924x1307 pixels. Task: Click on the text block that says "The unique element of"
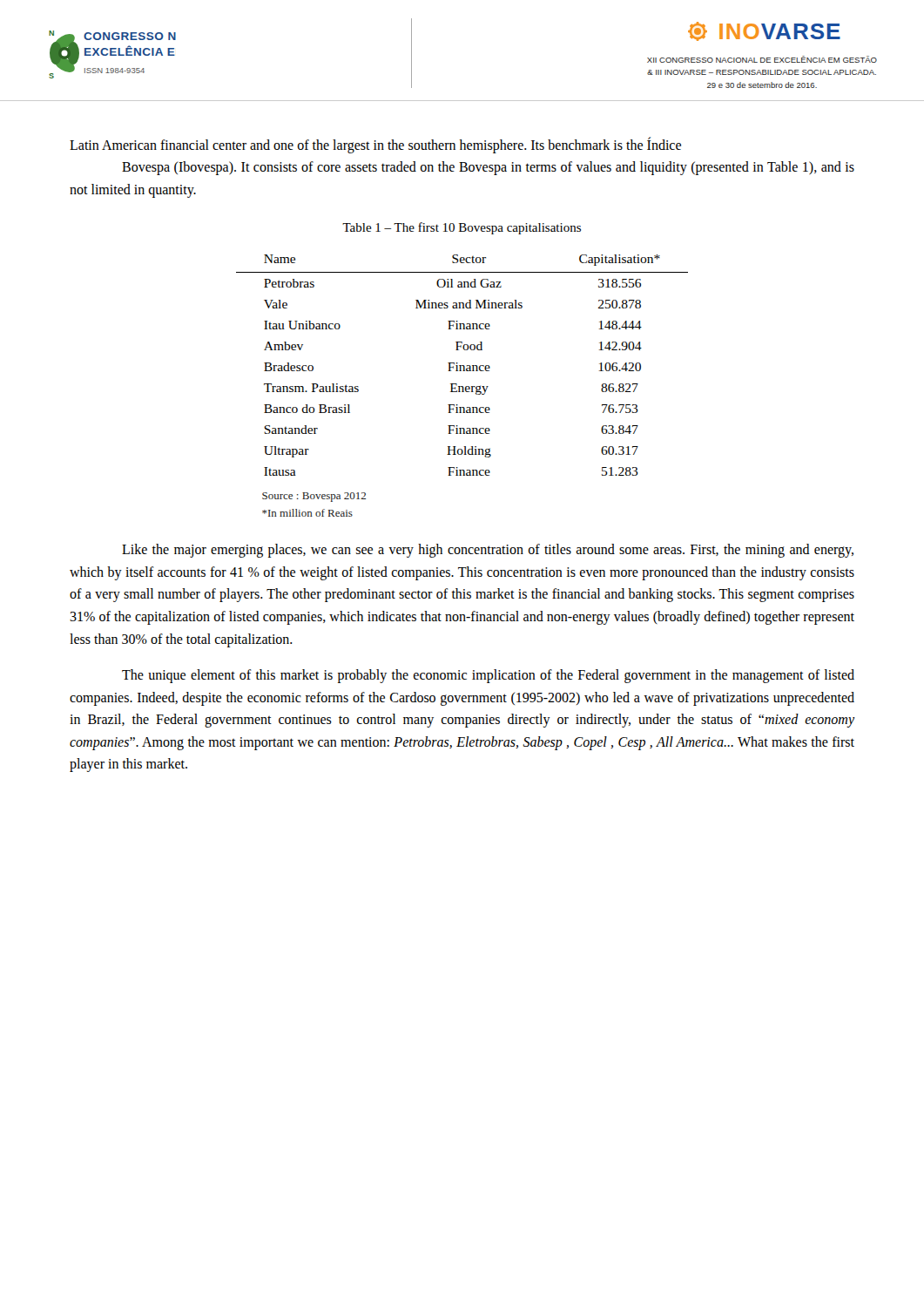[x=462, y=720]
